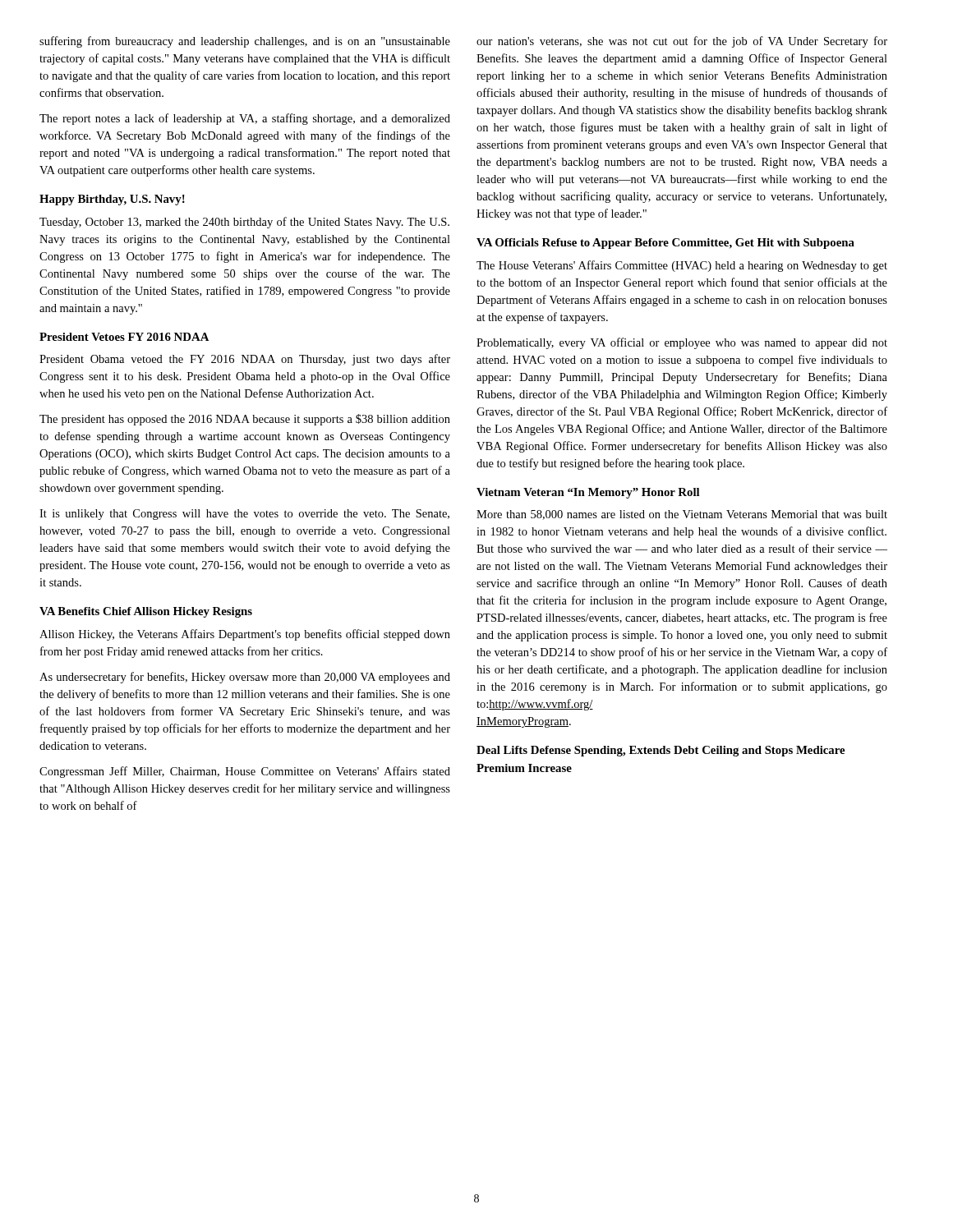Locate the section header containing "Happy Birthday, U.S. Navy!"
The width and height of the screenshot is (953, 1232).
pos(112,199)
